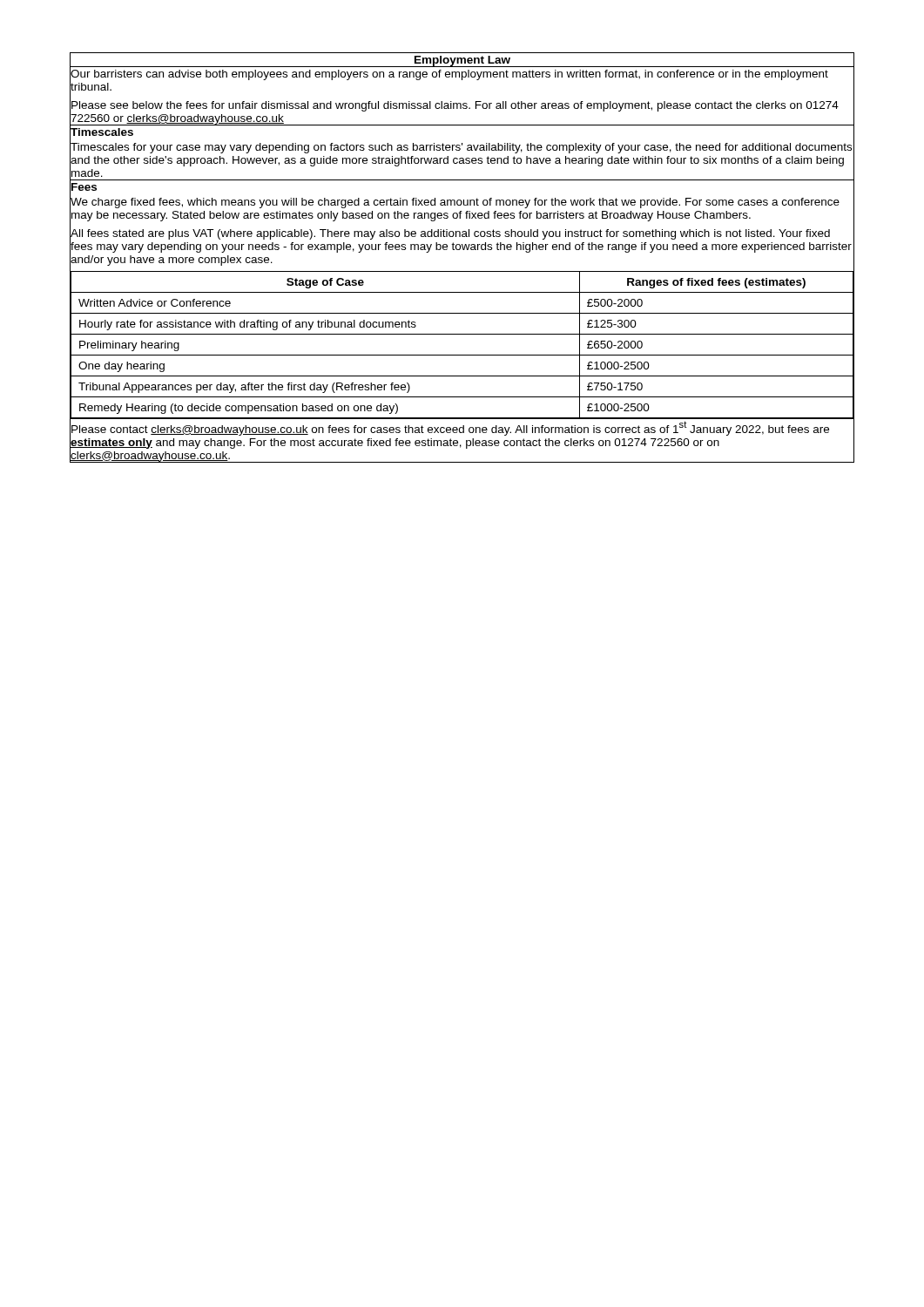Select the text block starting "Fees We charge fixed fees, which means you"
The width and height of the screenshot is (924, 1307).
click(462, 299)
